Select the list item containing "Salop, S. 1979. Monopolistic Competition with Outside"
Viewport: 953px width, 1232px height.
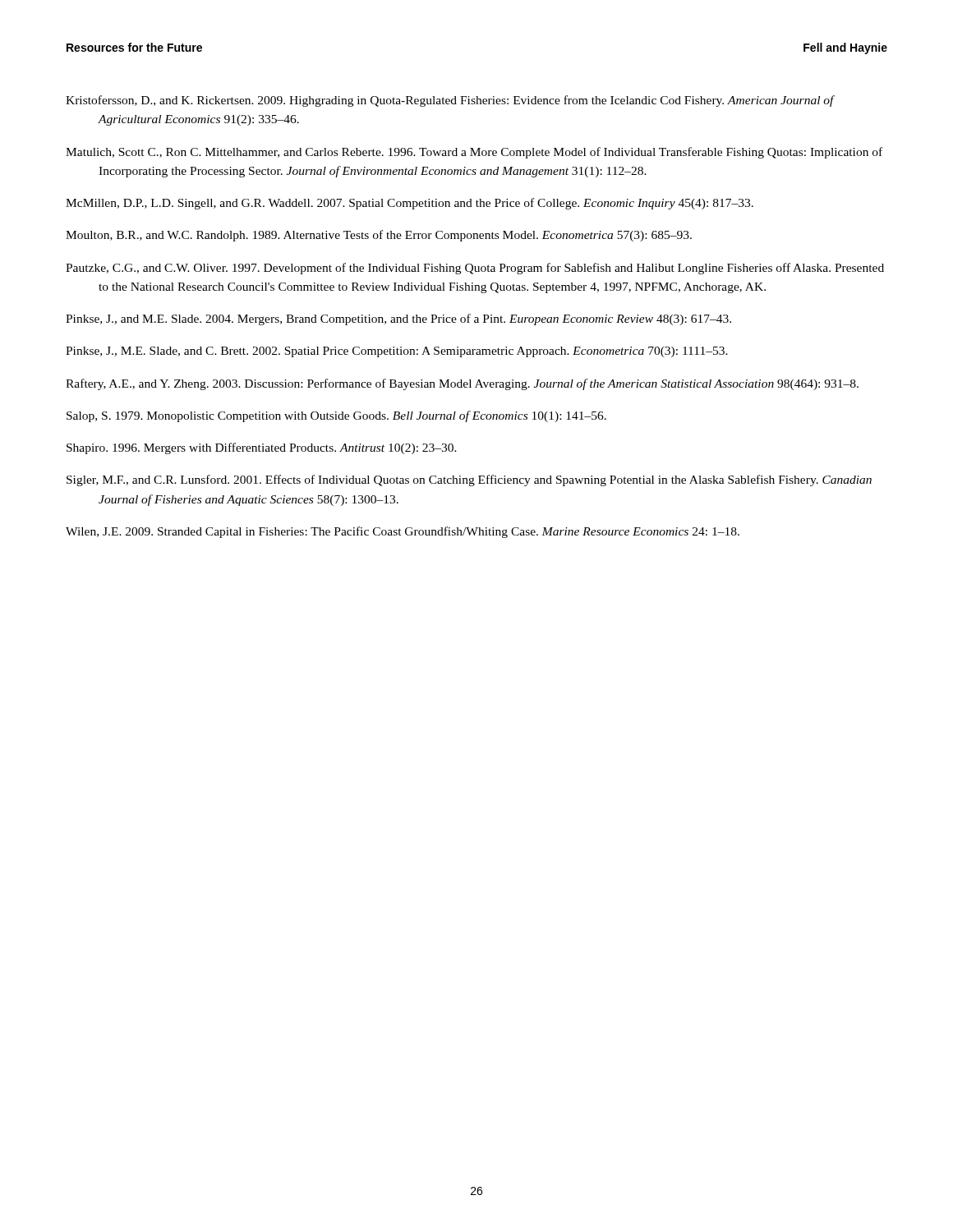click(476, 415)
